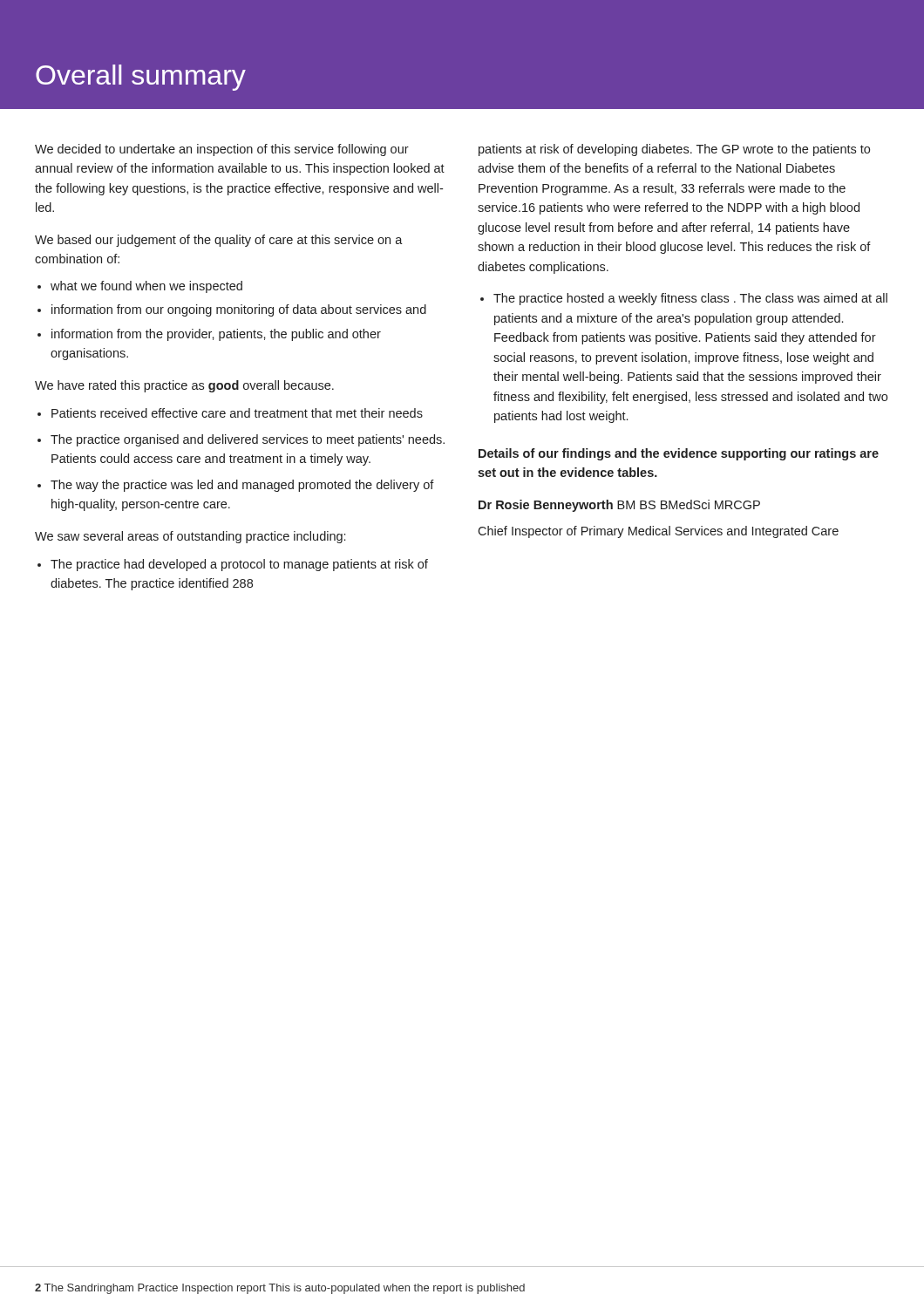Point to the block starting "We have rated this practice"
Viewport: 924px width, 1308px height.
pos(241,385)
